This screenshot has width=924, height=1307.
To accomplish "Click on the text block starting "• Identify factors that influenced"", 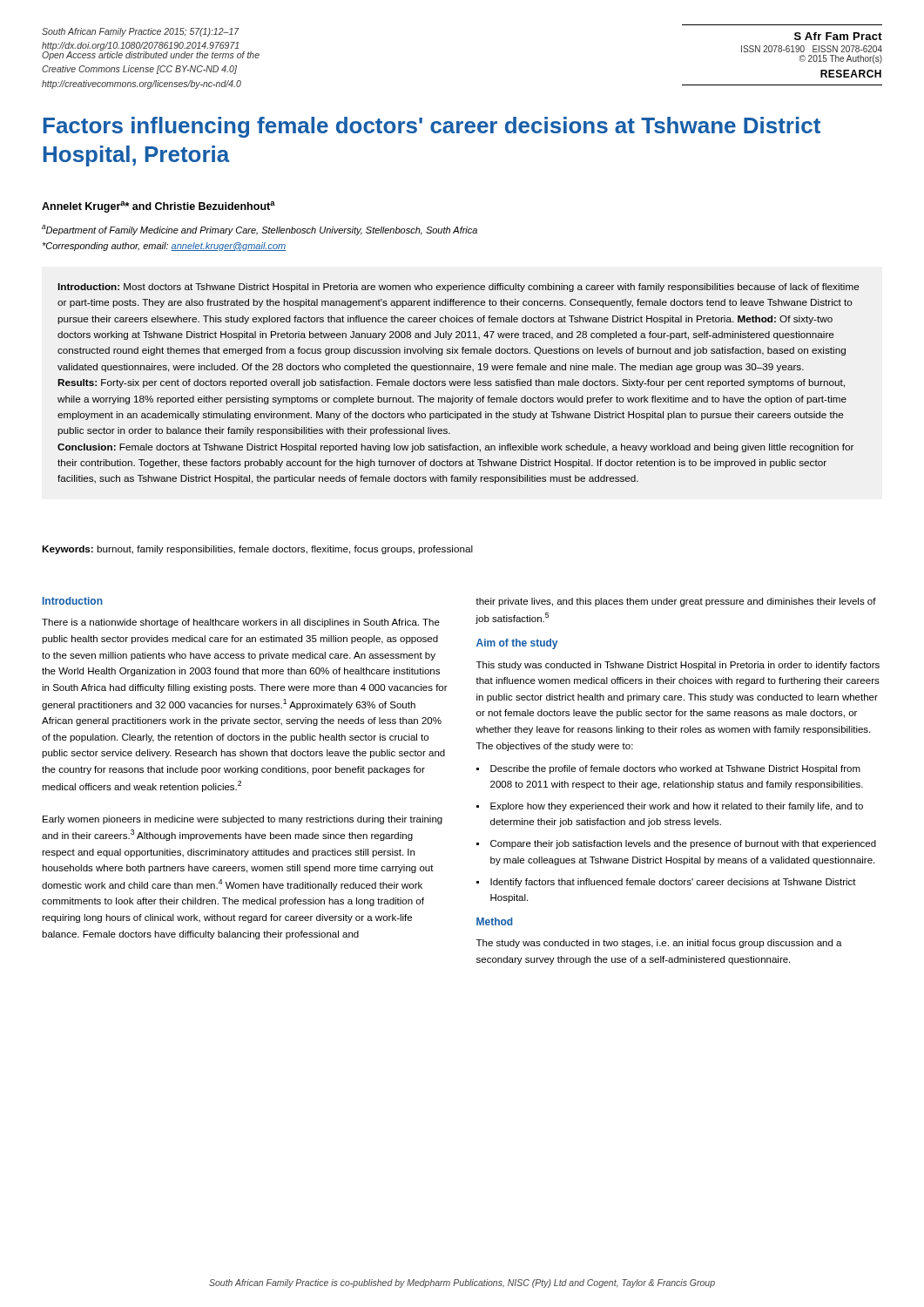I will [666, 888].
